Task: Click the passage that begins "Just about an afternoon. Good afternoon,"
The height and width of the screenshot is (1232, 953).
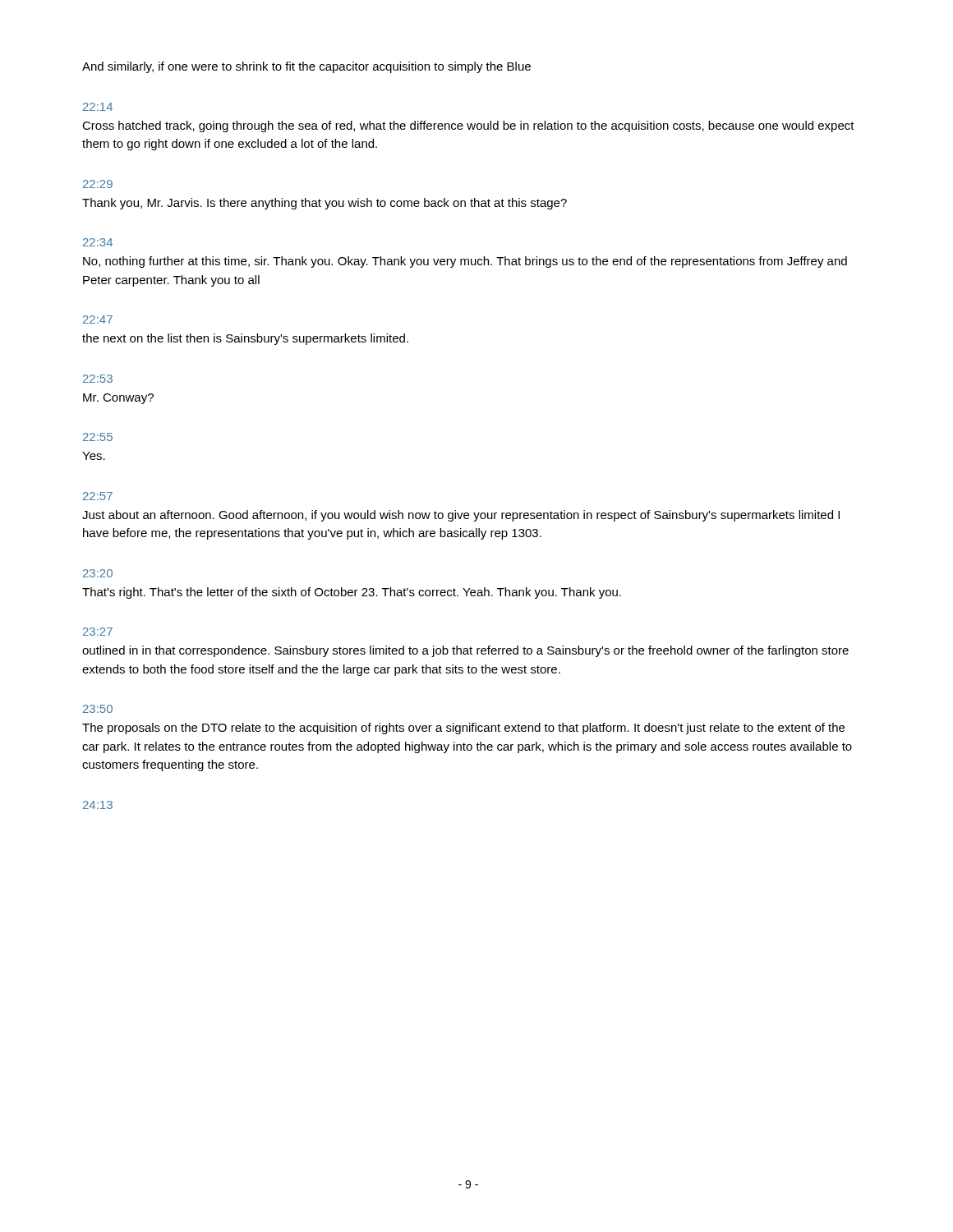Action: tap(461, 523)
